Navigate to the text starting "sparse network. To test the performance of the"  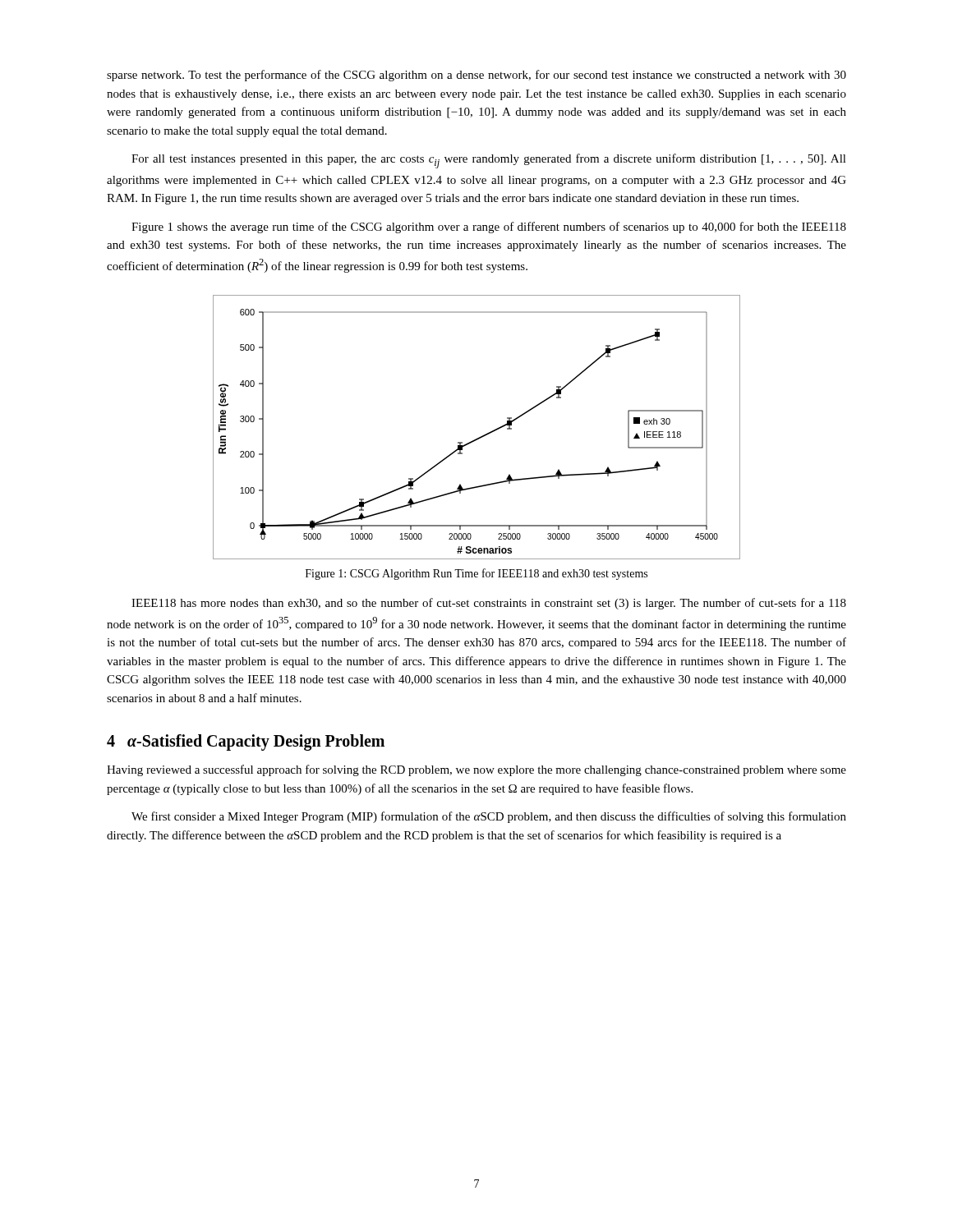point(476,103)
